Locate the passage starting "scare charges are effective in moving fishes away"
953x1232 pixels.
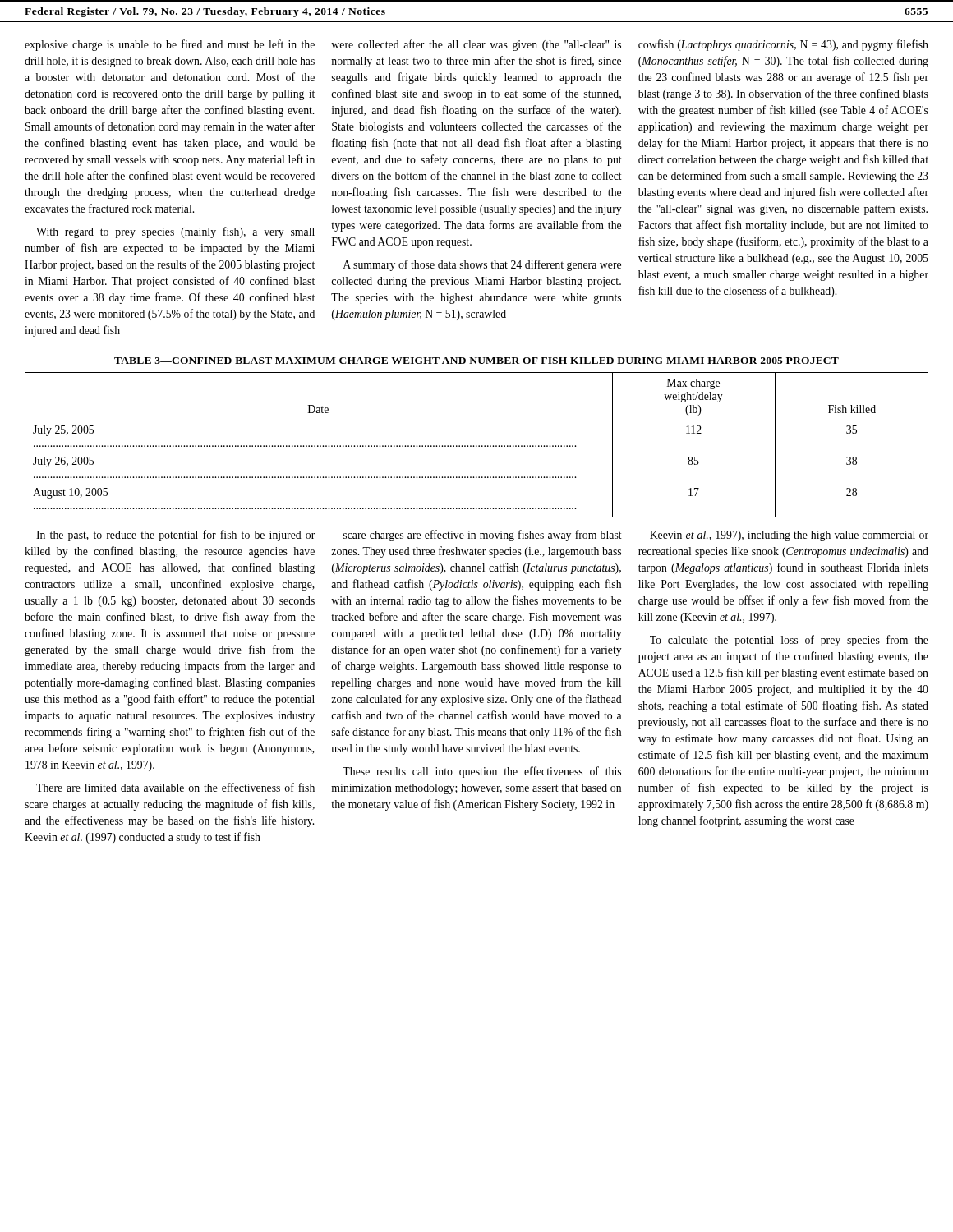click(x=476, y=670)
